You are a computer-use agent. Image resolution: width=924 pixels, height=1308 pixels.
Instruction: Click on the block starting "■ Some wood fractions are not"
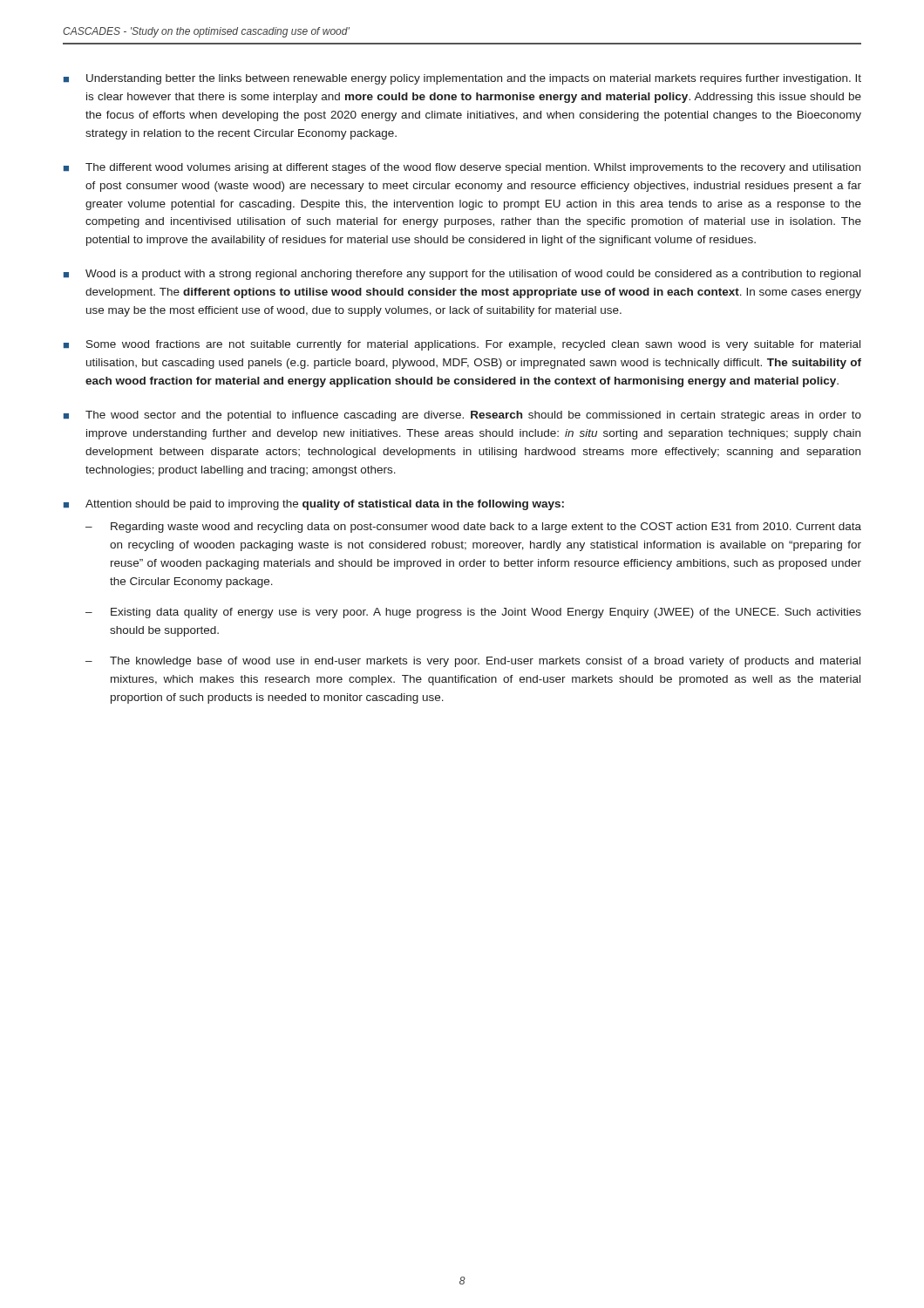point(462,363)
